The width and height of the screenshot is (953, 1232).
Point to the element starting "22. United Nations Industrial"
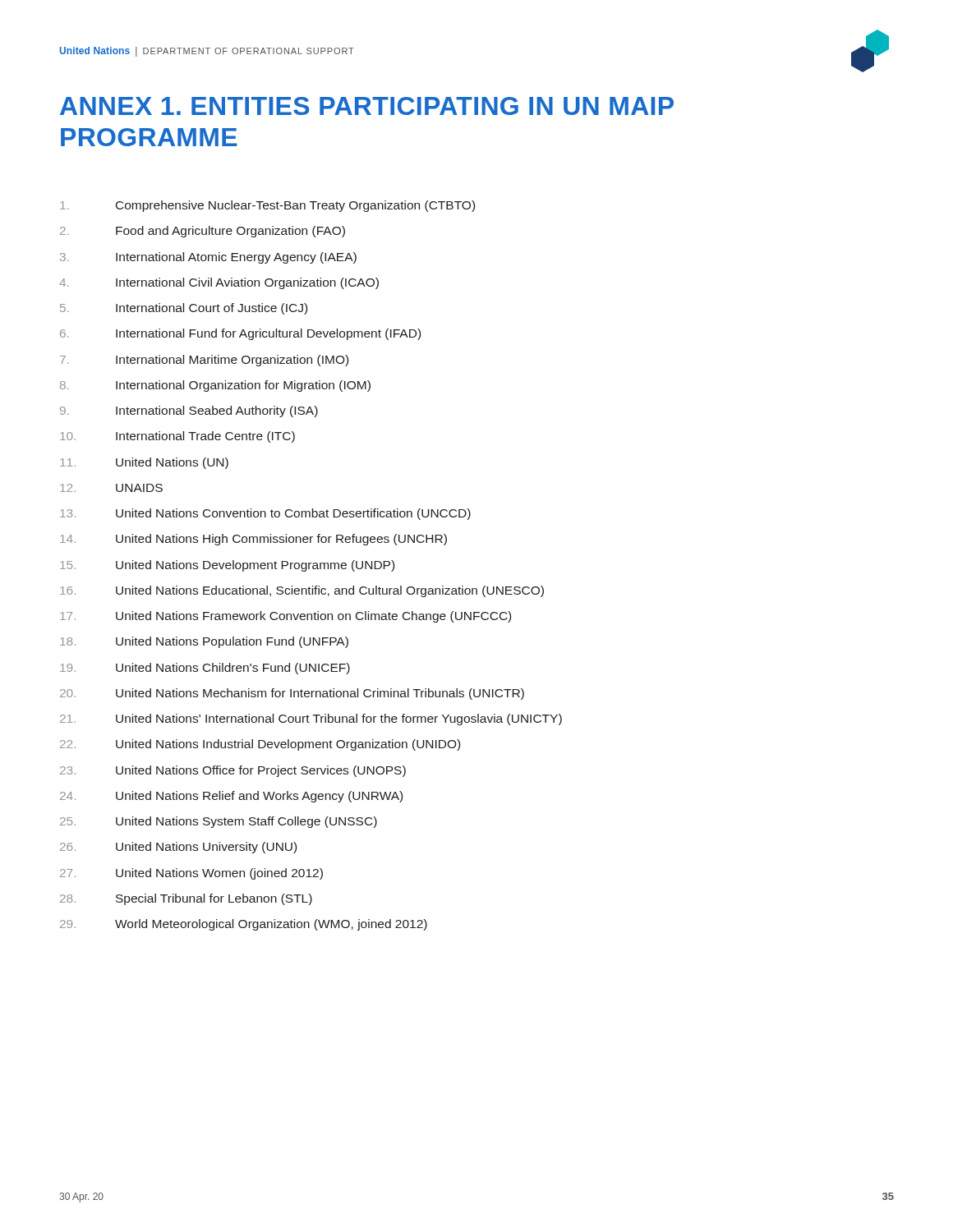(260, 745)
